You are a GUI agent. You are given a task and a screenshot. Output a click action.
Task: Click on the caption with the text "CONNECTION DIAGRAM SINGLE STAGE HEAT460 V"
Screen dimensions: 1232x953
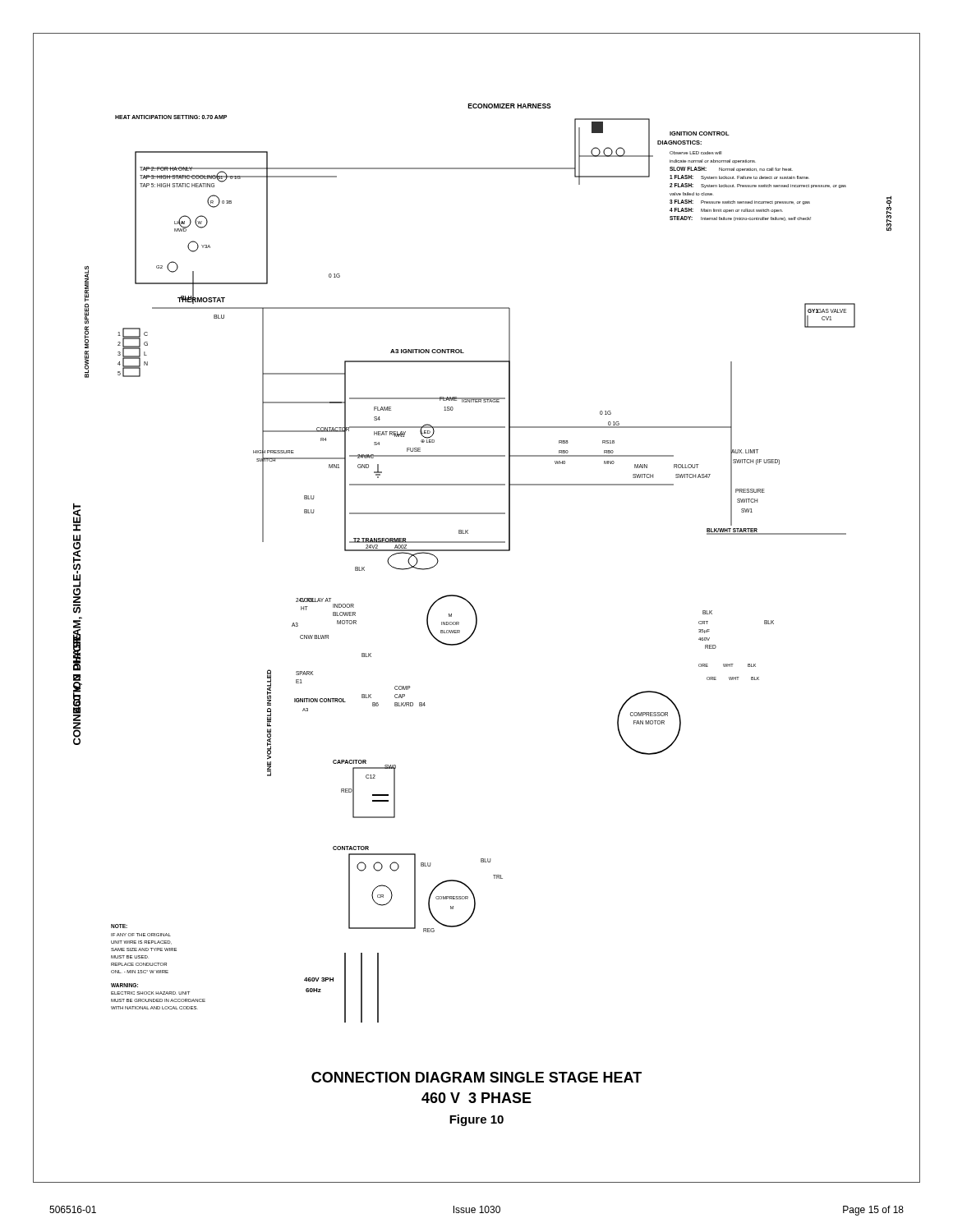pyautogui.click(x=476, y=1097)
